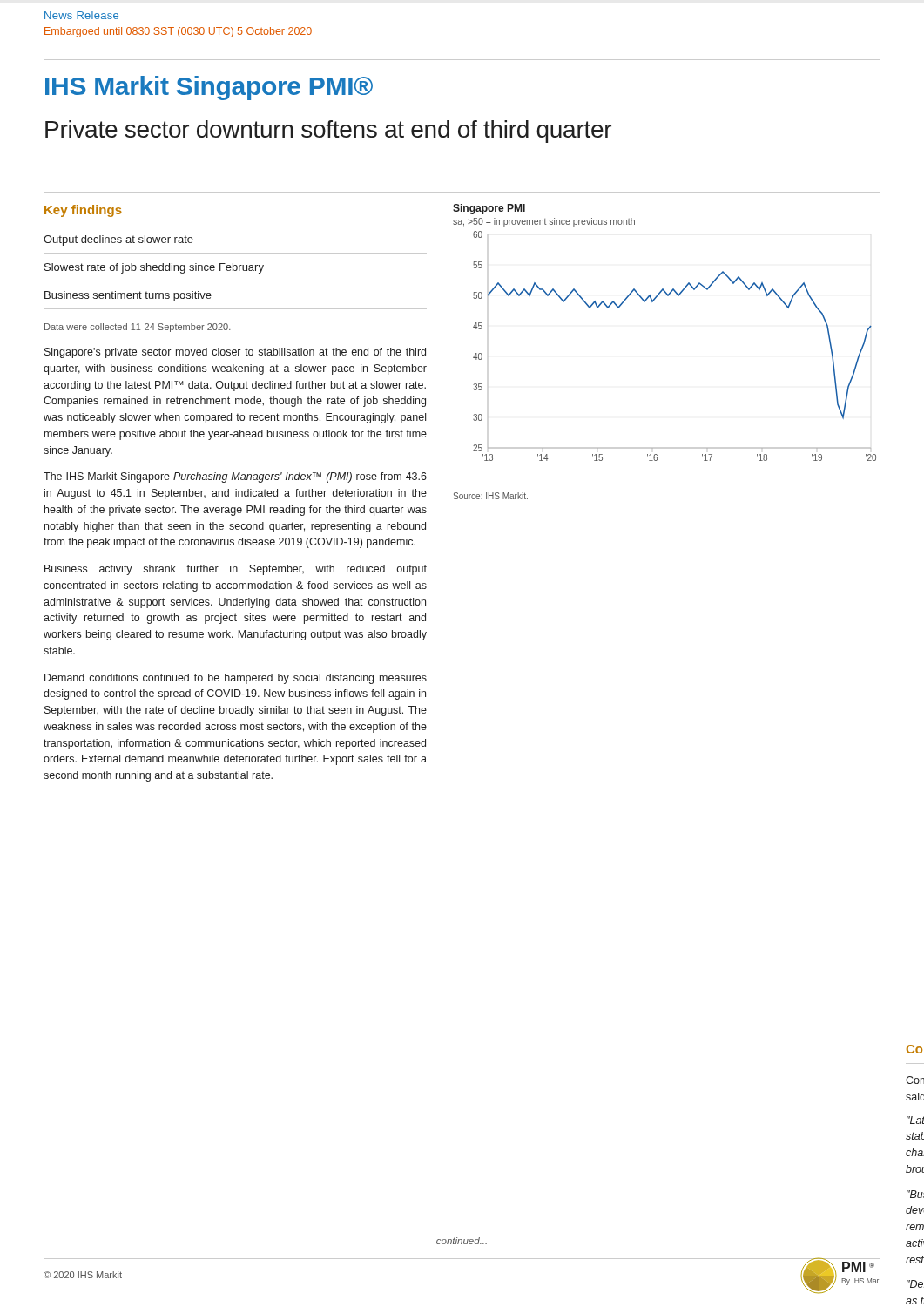Select the line chart
This screenshot has width=924, height=1307.
[x=666, y=352]
